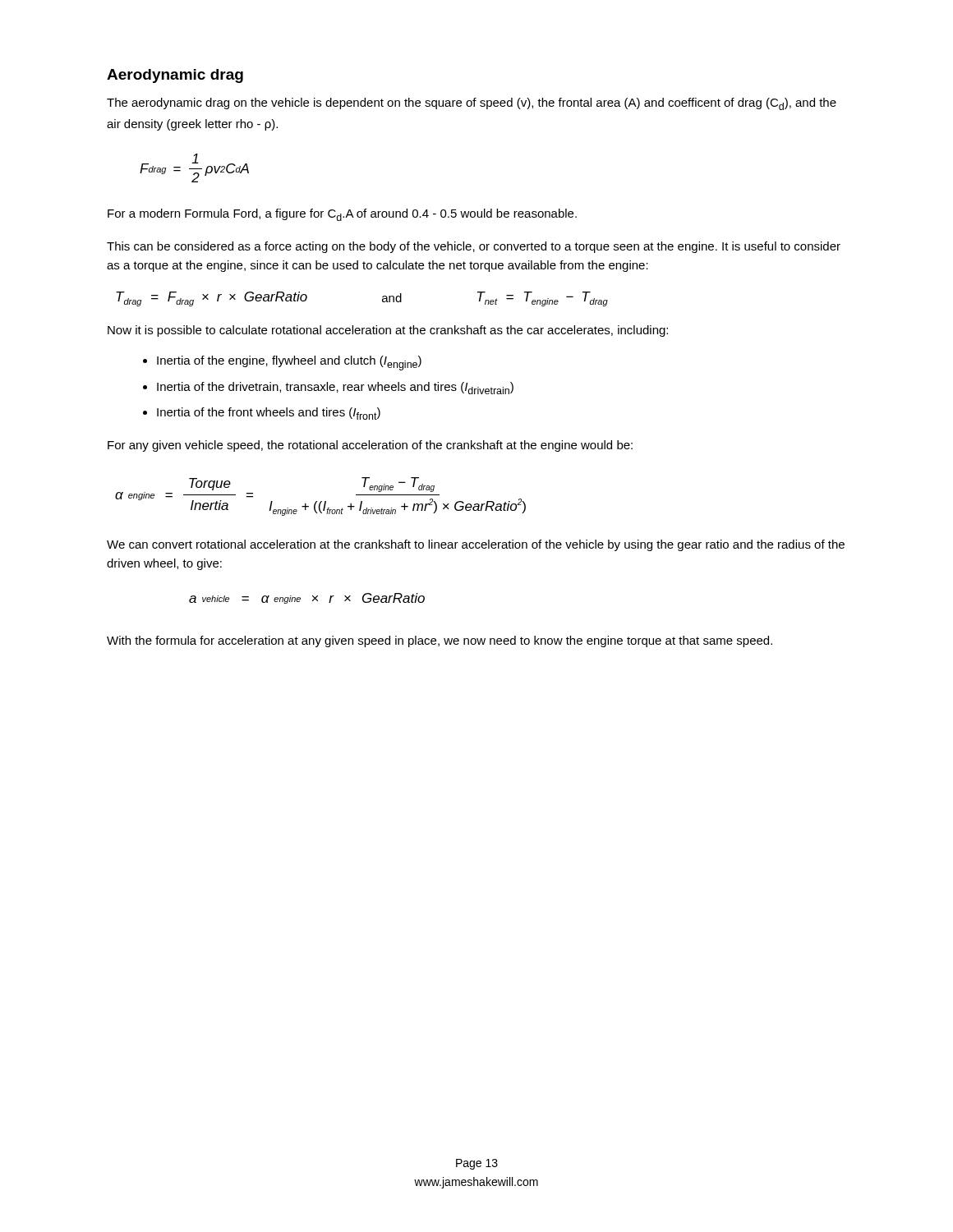953x1232 pixels.
Task: Point to the text starting "Inertia of the engine, flywheel"
Action: [x=289, y=362]
